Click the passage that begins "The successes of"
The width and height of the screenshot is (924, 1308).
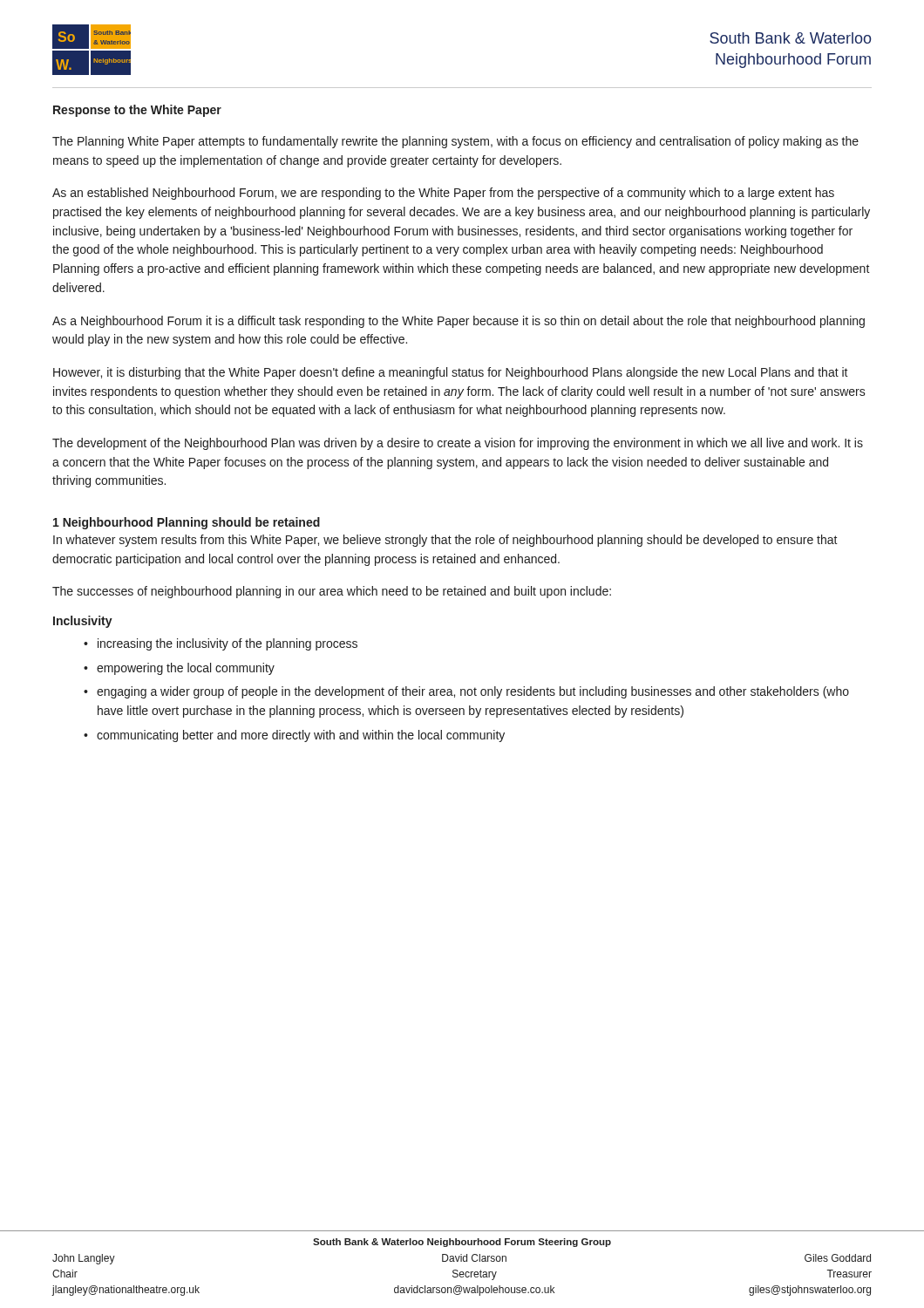click(x=332, y=592)
